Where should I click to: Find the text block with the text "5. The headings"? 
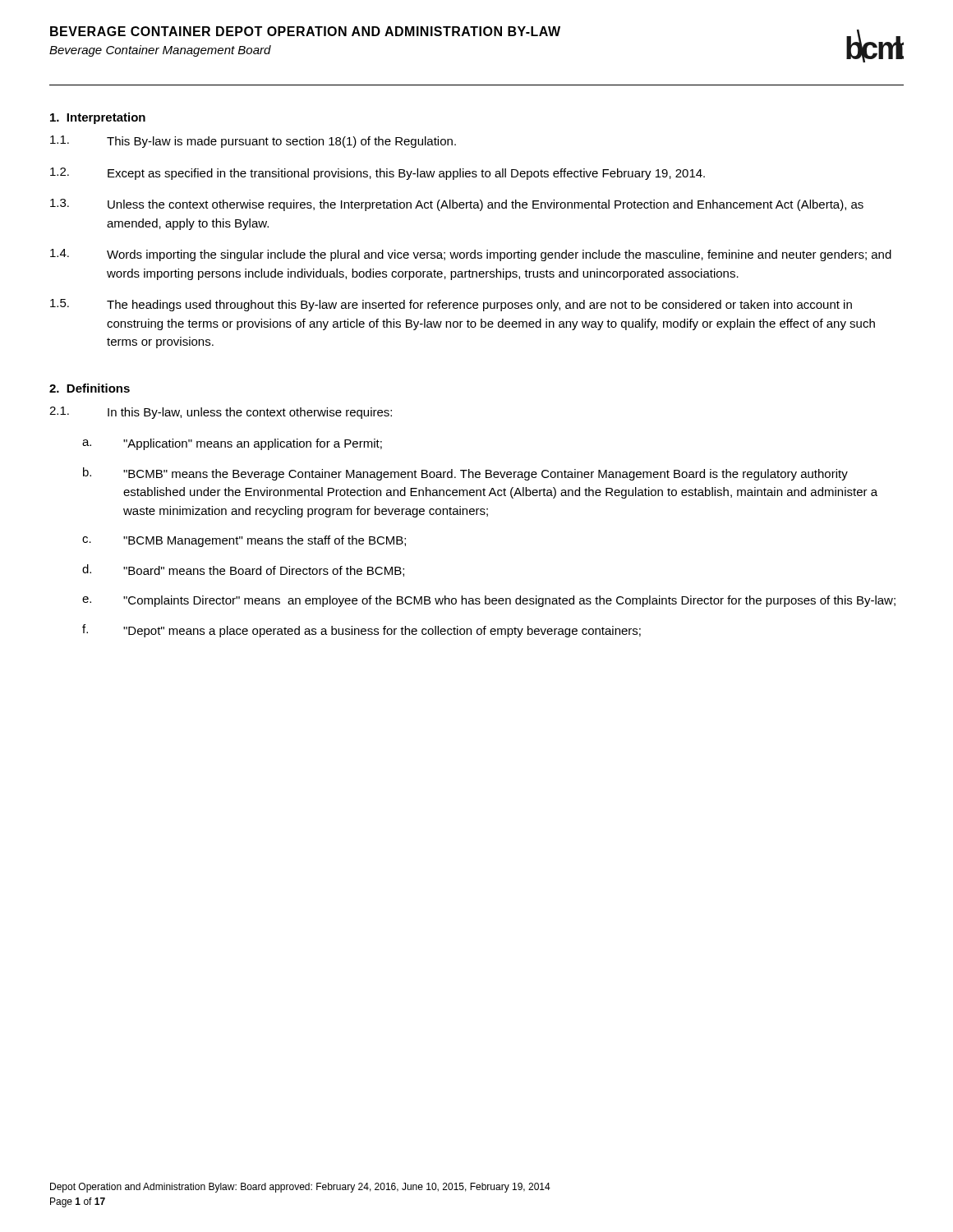tap(476, 323)
